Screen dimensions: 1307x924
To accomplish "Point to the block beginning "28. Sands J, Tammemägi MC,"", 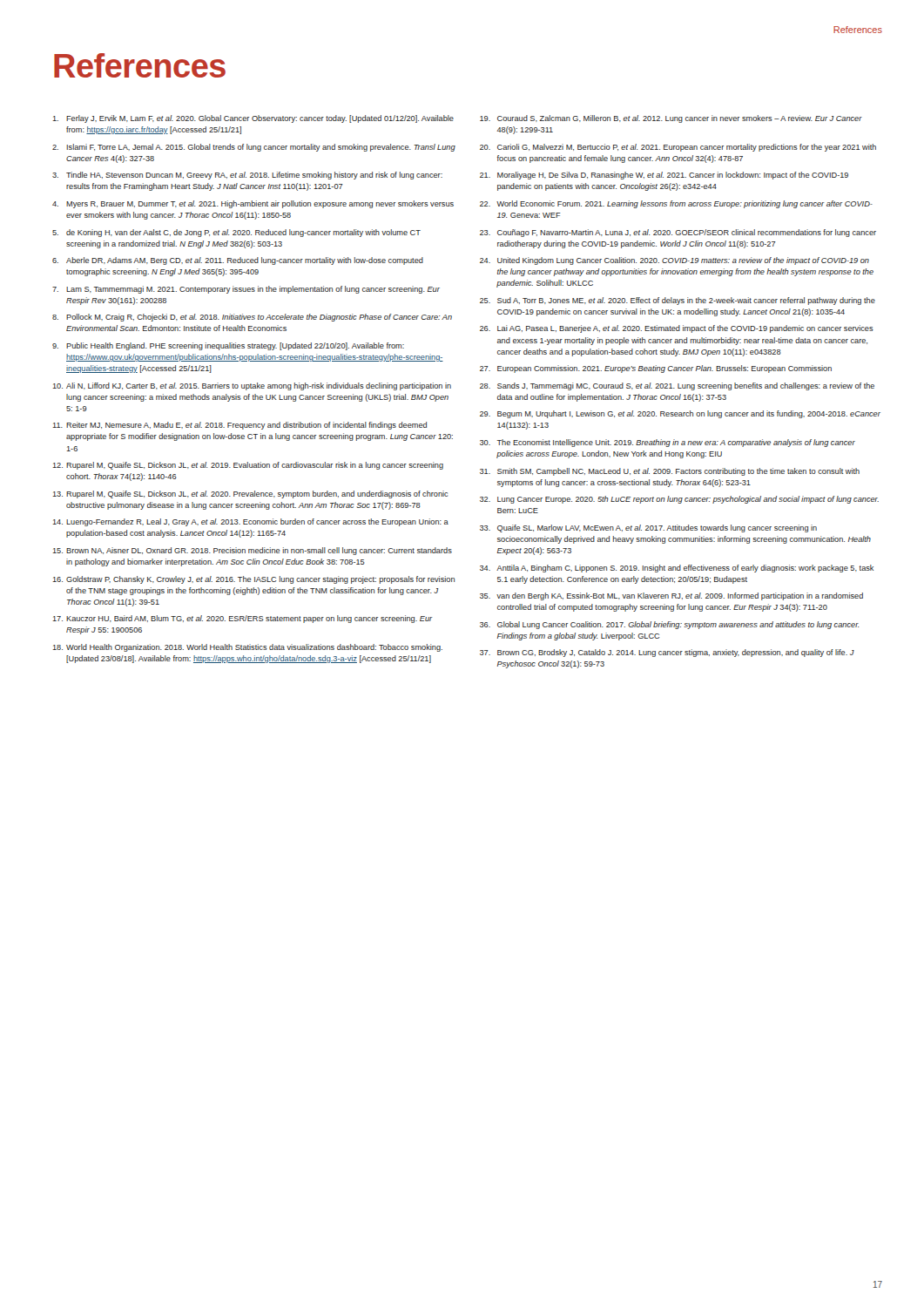I will pos(681,392).
